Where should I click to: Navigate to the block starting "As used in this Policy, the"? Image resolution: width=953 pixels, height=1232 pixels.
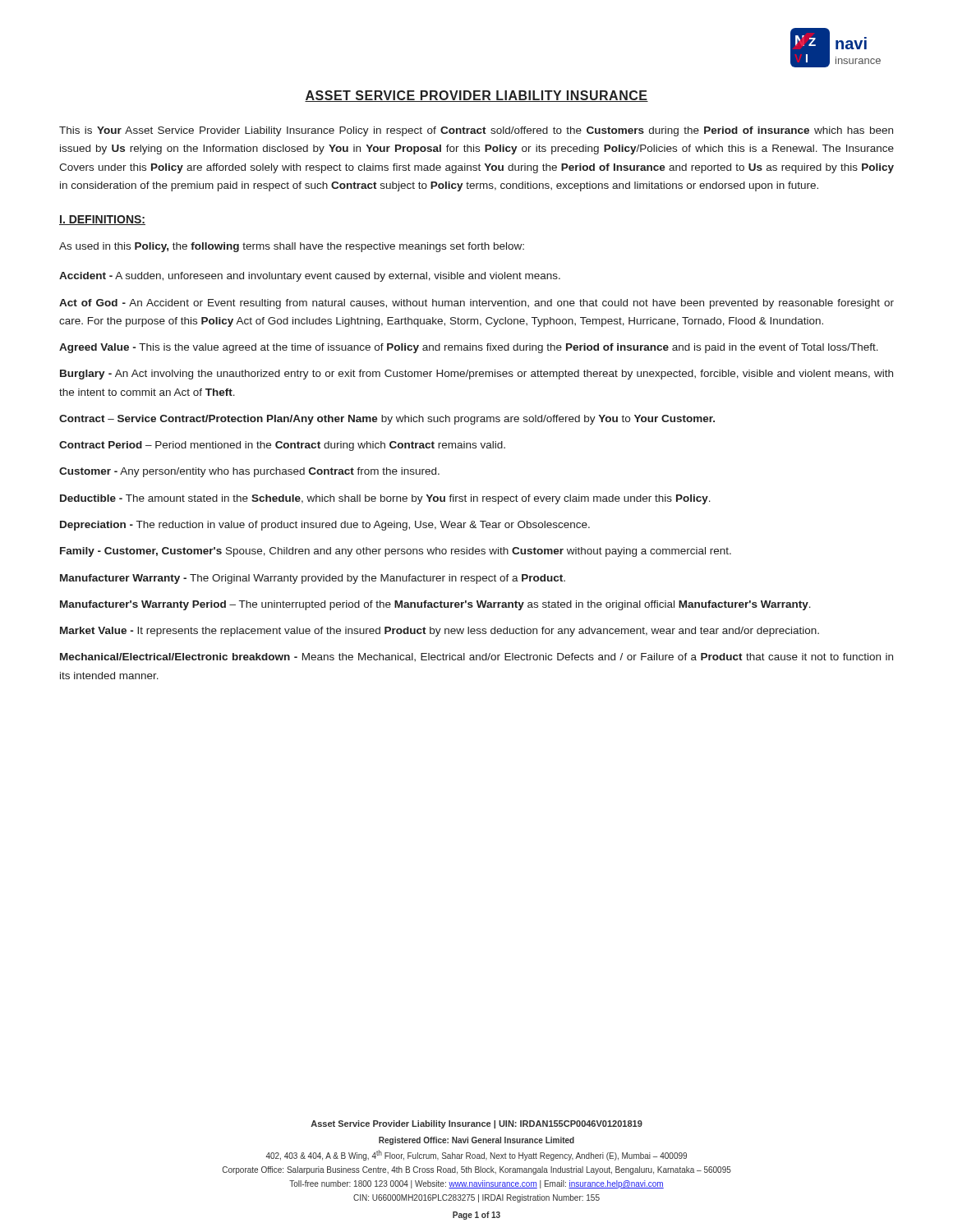[292, 246]
